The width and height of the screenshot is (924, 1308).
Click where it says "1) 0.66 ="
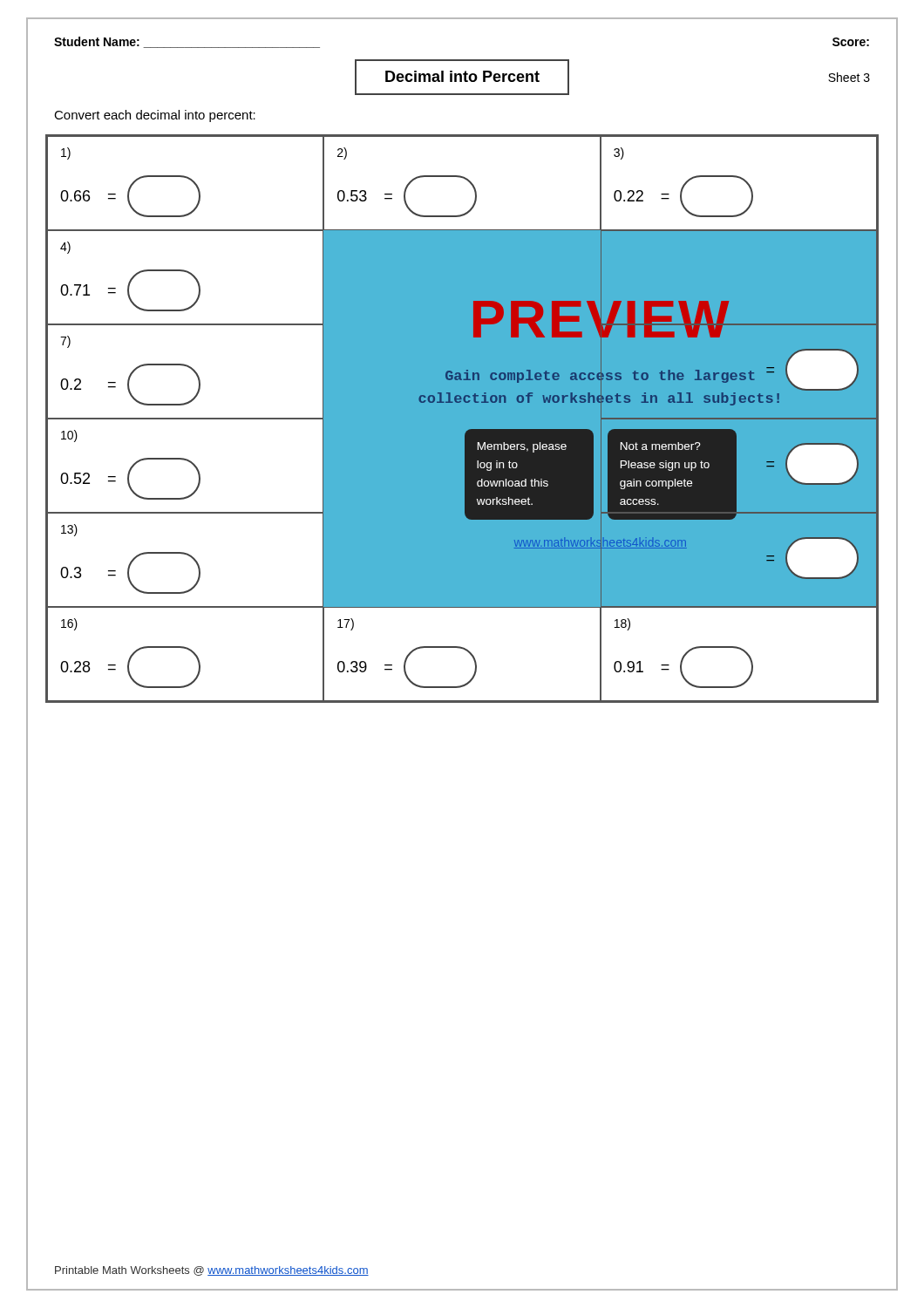(x=185, y=181)
